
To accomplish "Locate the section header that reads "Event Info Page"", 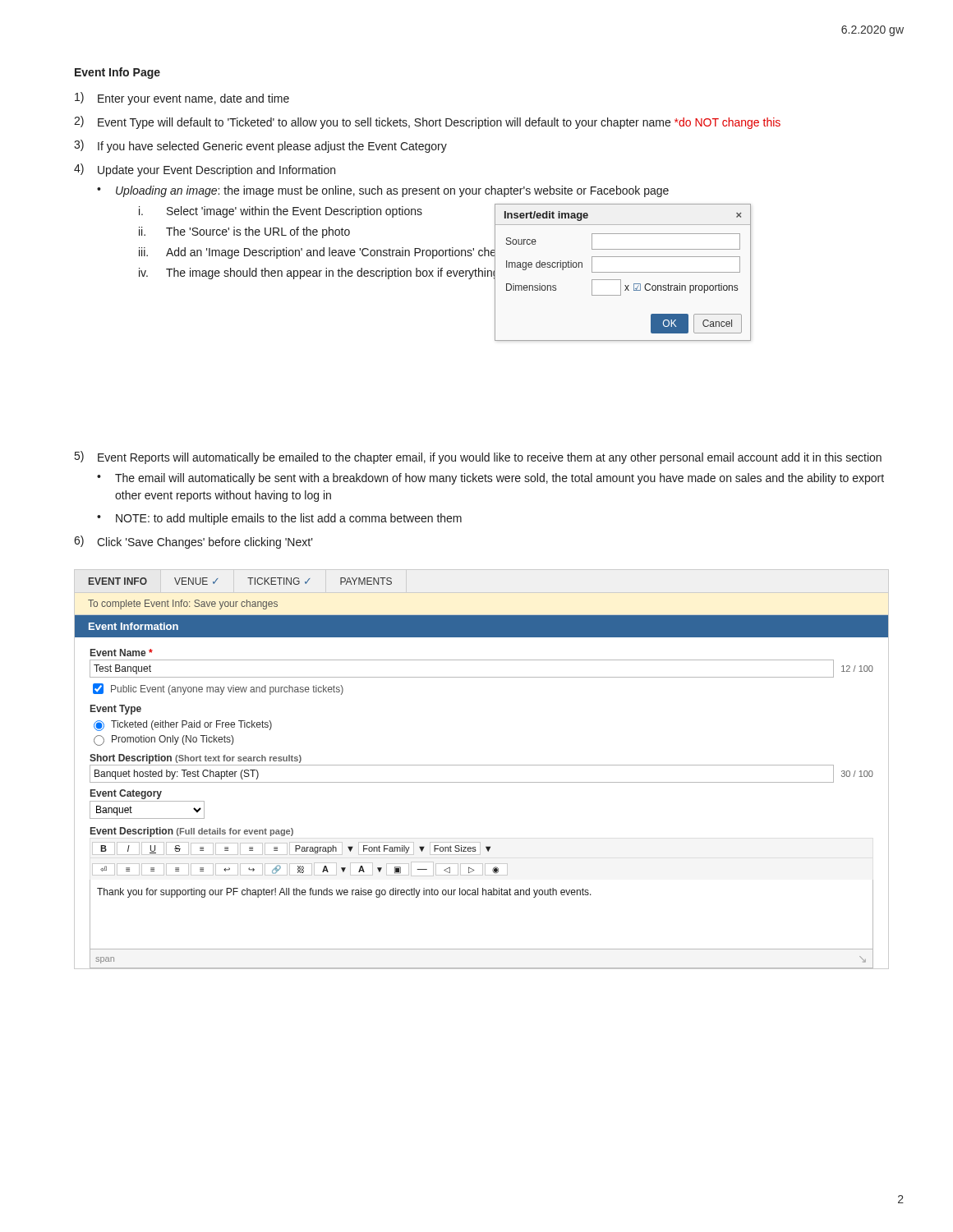I will [117, 72].
